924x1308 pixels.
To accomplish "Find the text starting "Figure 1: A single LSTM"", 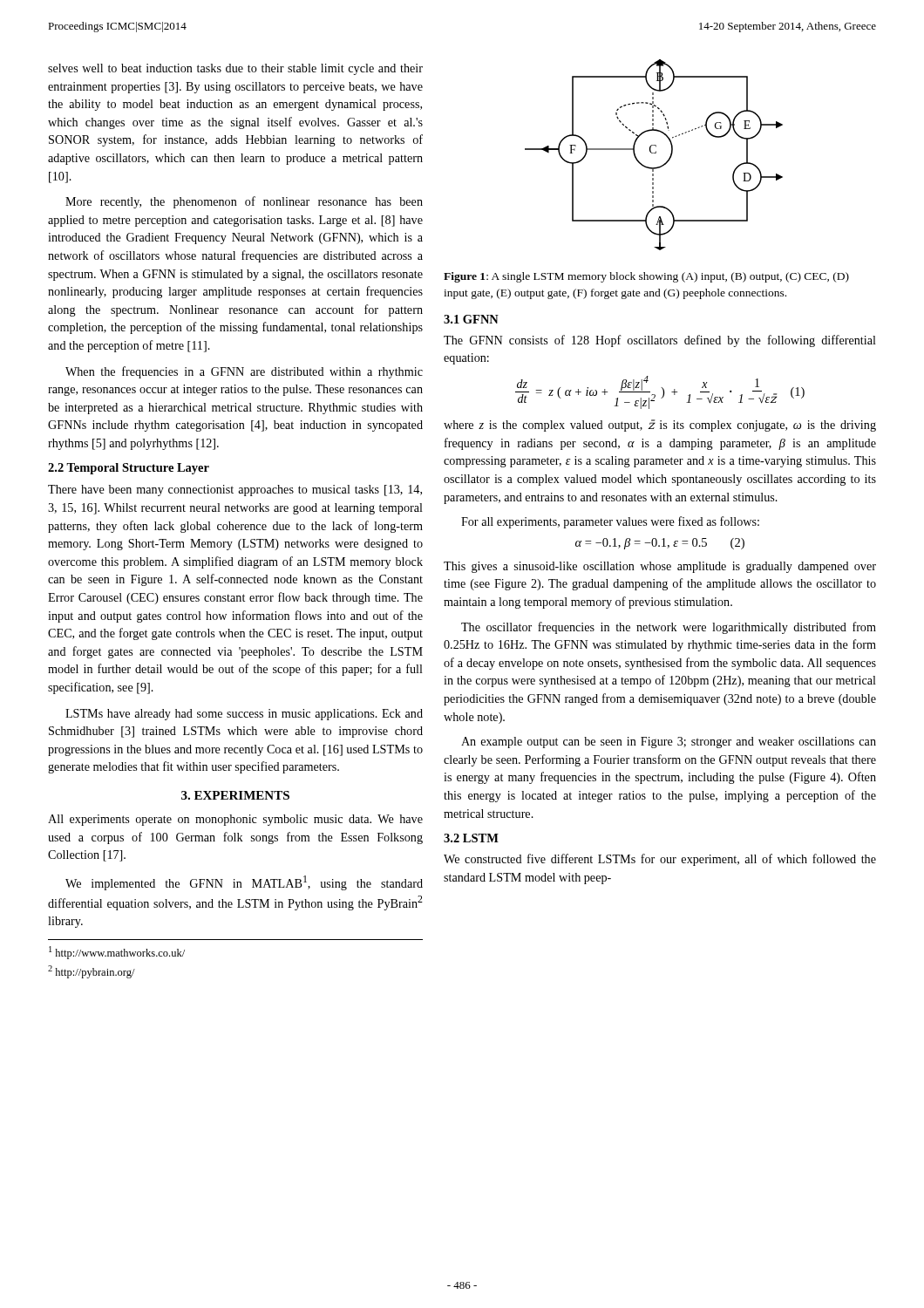I will [x=646, y=284].
